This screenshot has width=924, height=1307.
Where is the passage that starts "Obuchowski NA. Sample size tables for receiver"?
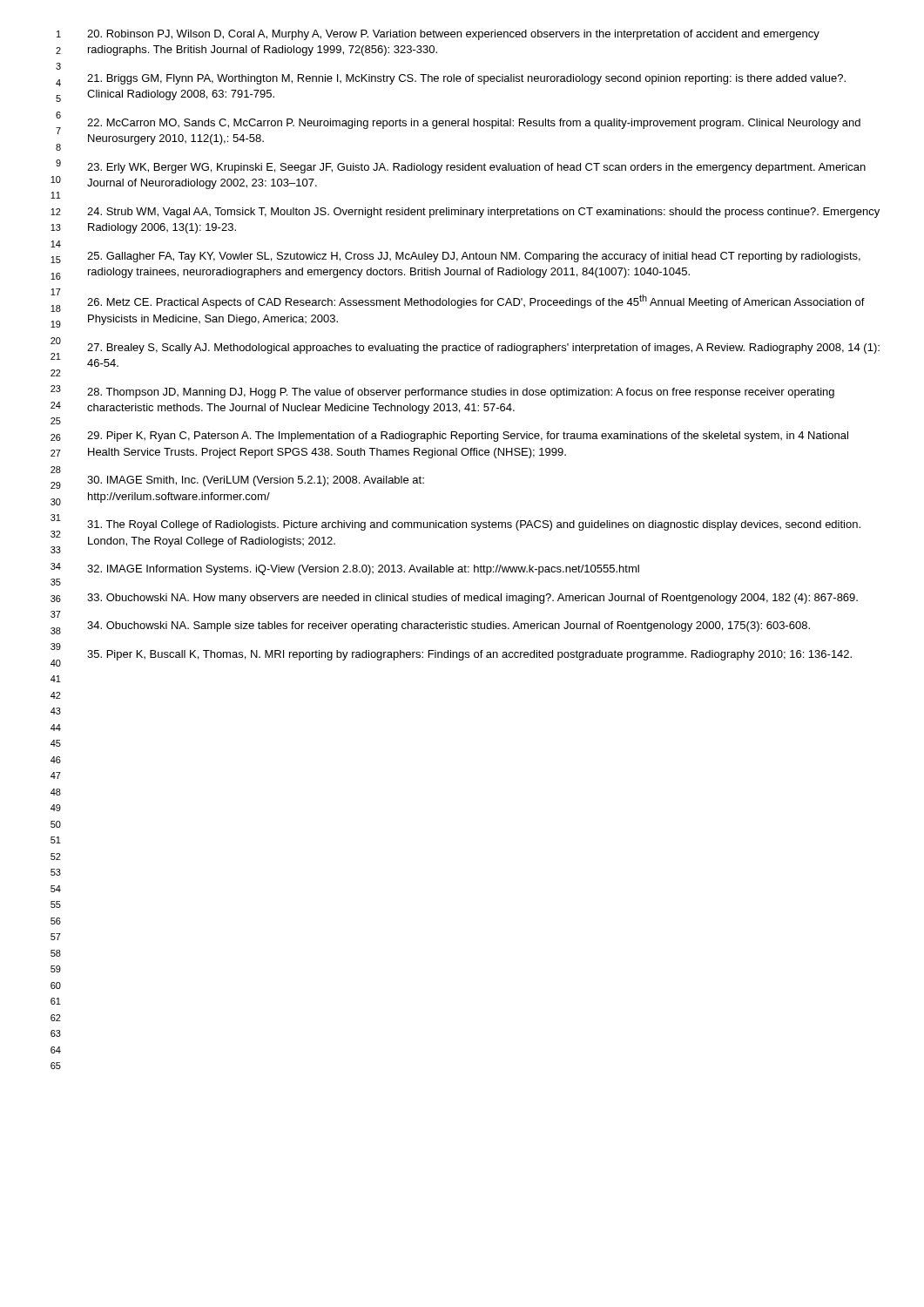[484, 626]
